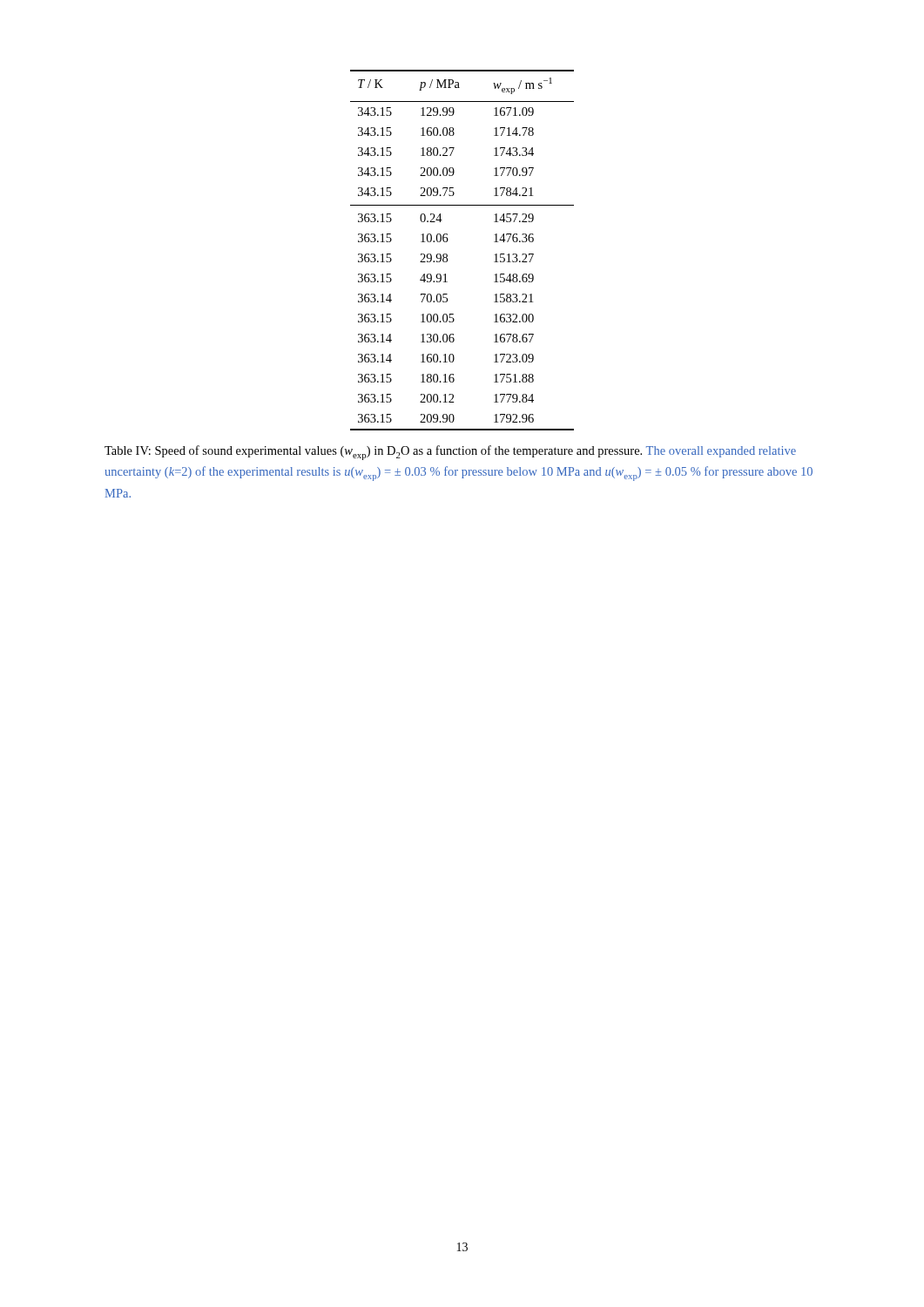Click on the table containing "w exp / m s"

tap(462, 251)
